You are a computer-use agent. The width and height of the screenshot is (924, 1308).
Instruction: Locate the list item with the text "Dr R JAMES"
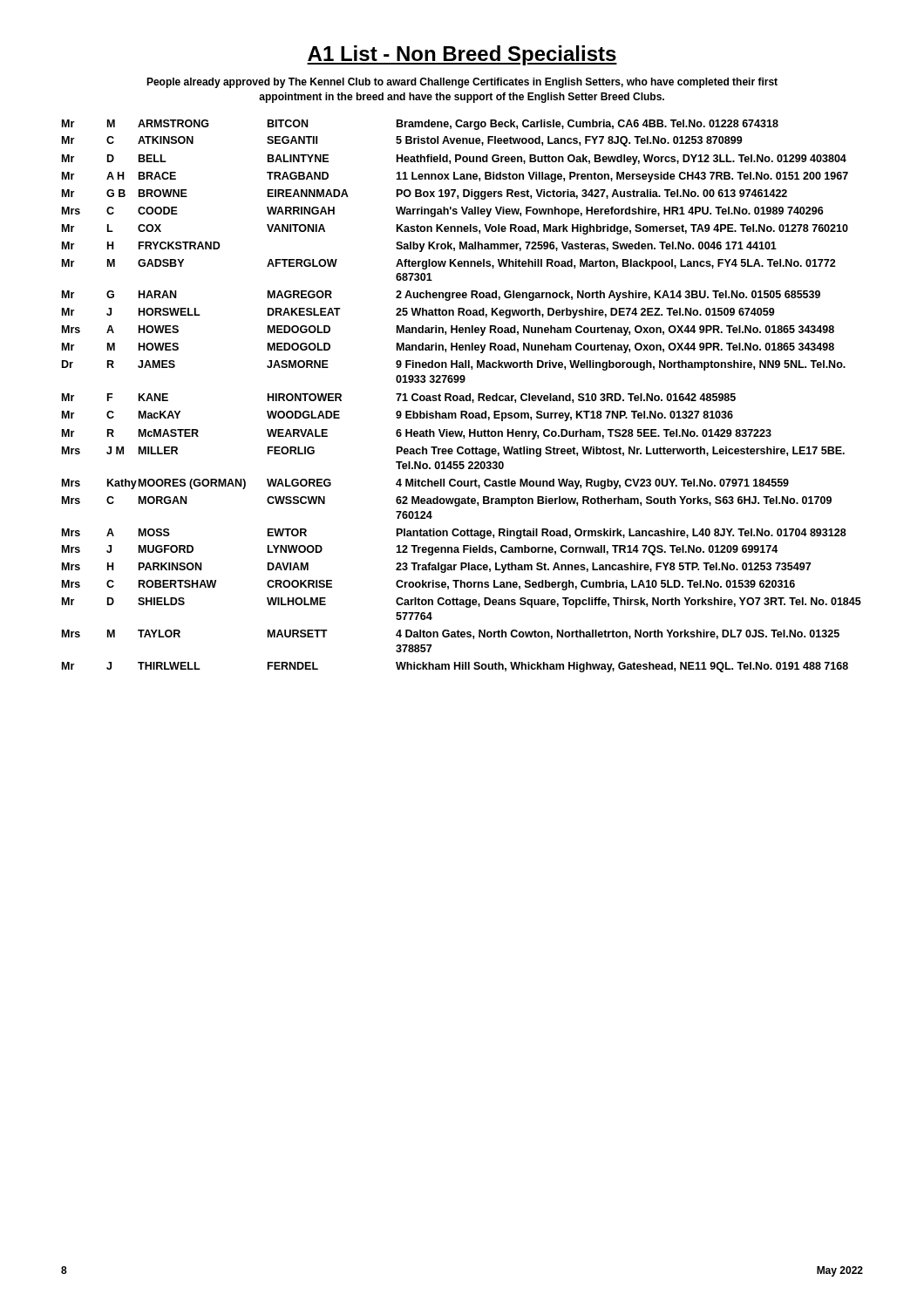[462, 372]
